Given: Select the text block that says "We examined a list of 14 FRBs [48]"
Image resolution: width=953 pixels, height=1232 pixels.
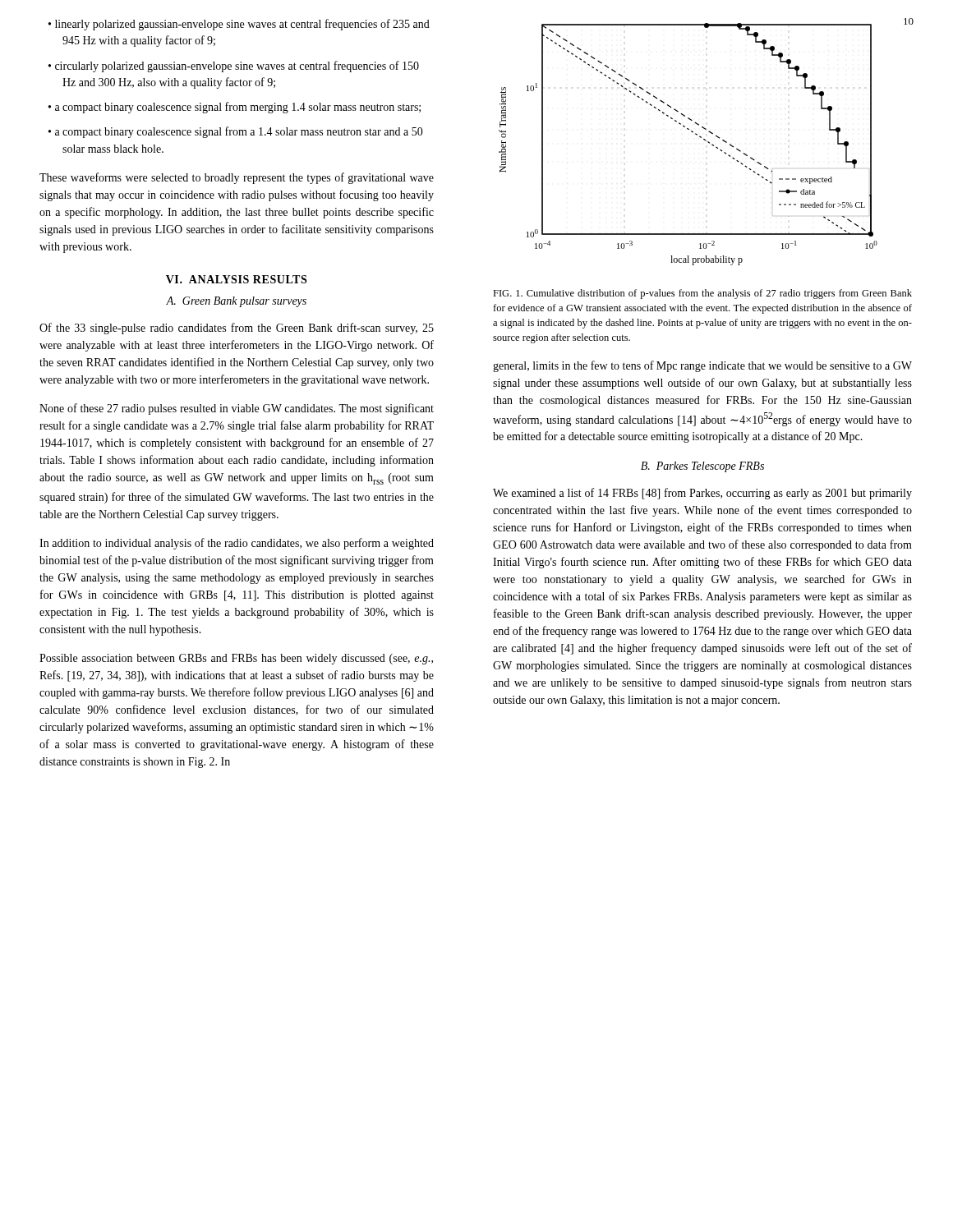Looking at the screenshot, I should (x=702, y=597).
